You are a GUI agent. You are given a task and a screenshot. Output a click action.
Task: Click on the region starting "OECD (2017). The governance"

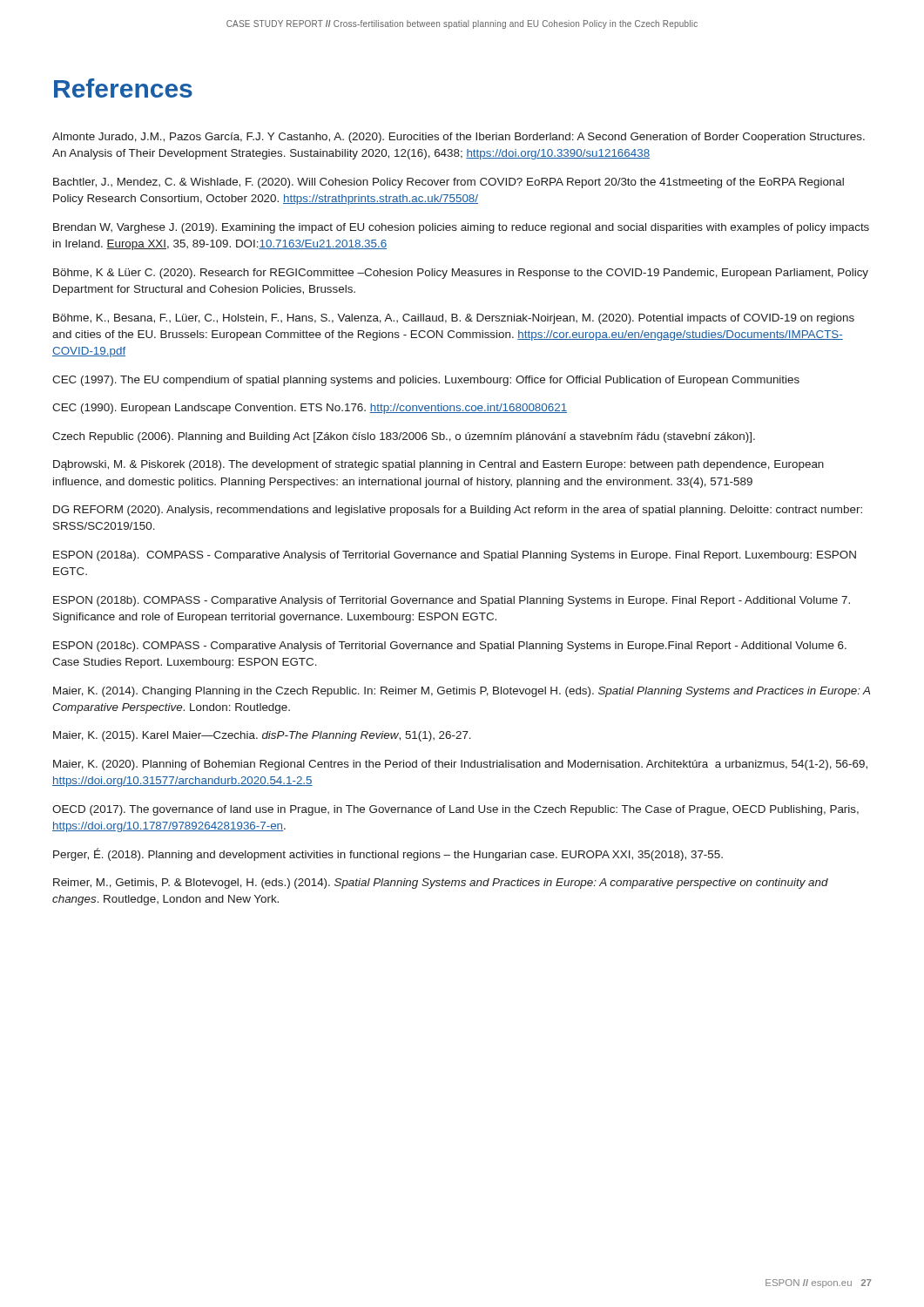pos(456,817)
